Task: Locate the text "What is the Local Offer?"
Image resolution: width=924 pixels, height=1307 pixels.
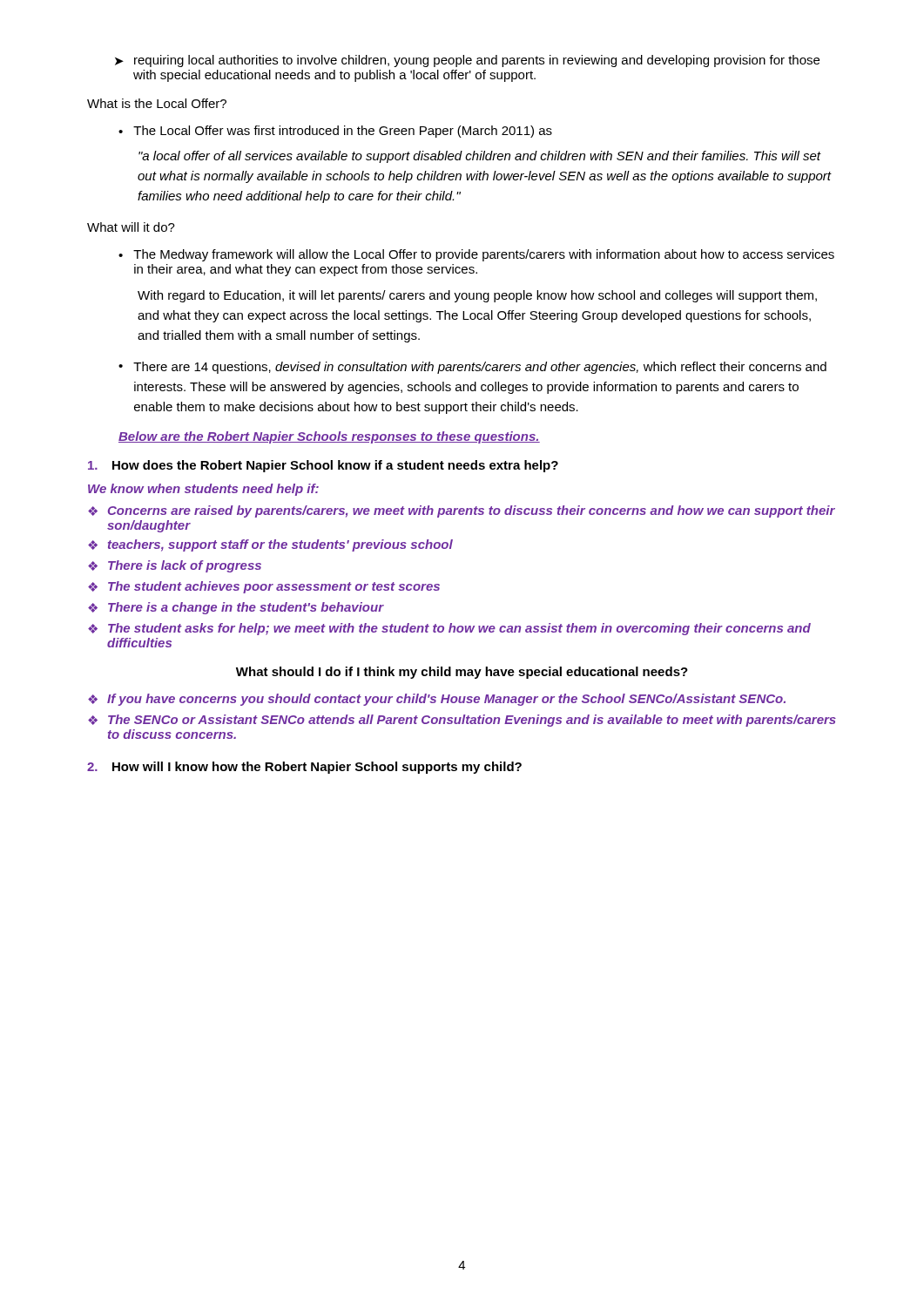Action: pos(157,103)
